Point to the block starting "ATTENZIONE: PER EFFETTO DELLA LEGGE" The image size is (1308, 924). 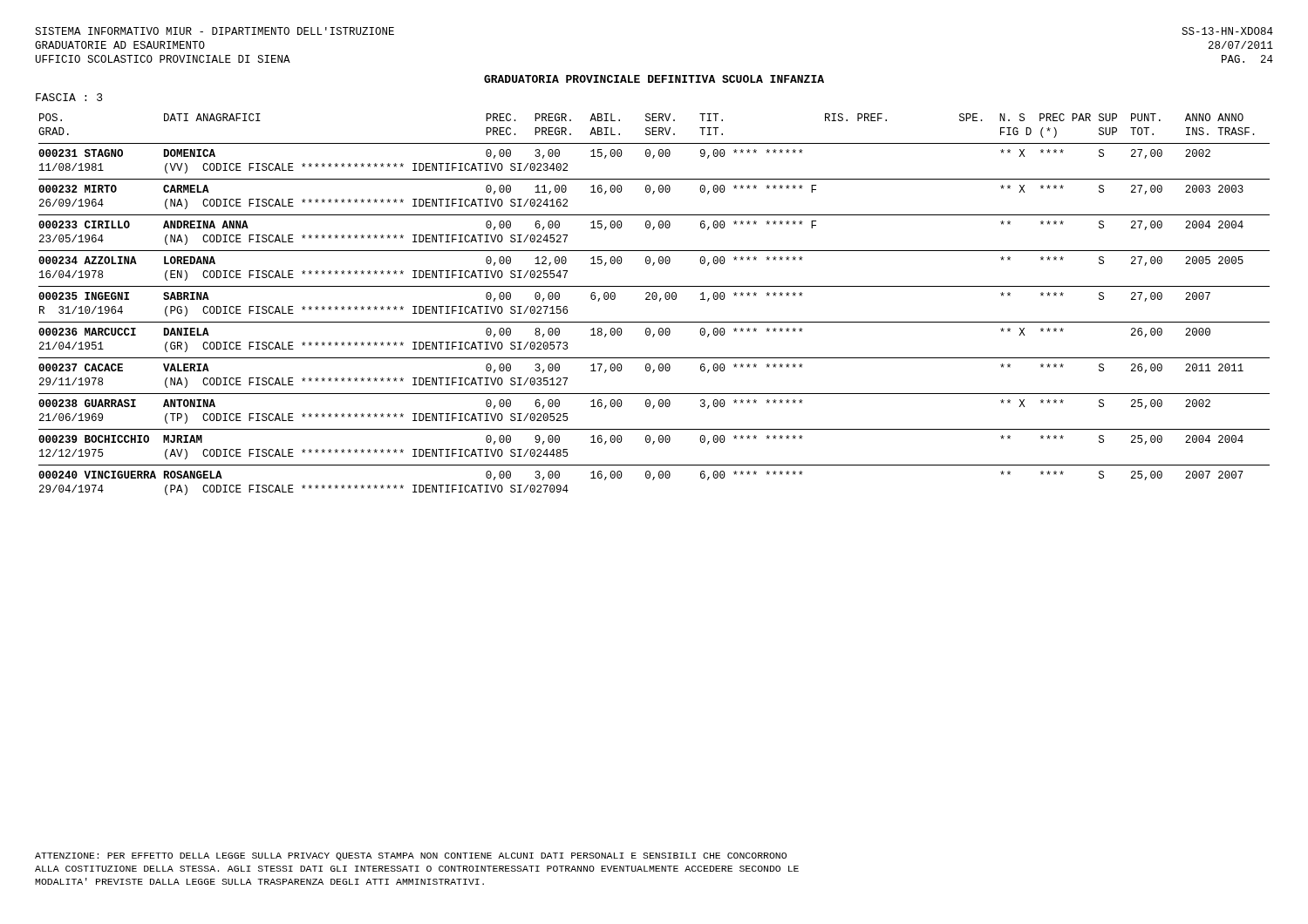click(654, 869)
